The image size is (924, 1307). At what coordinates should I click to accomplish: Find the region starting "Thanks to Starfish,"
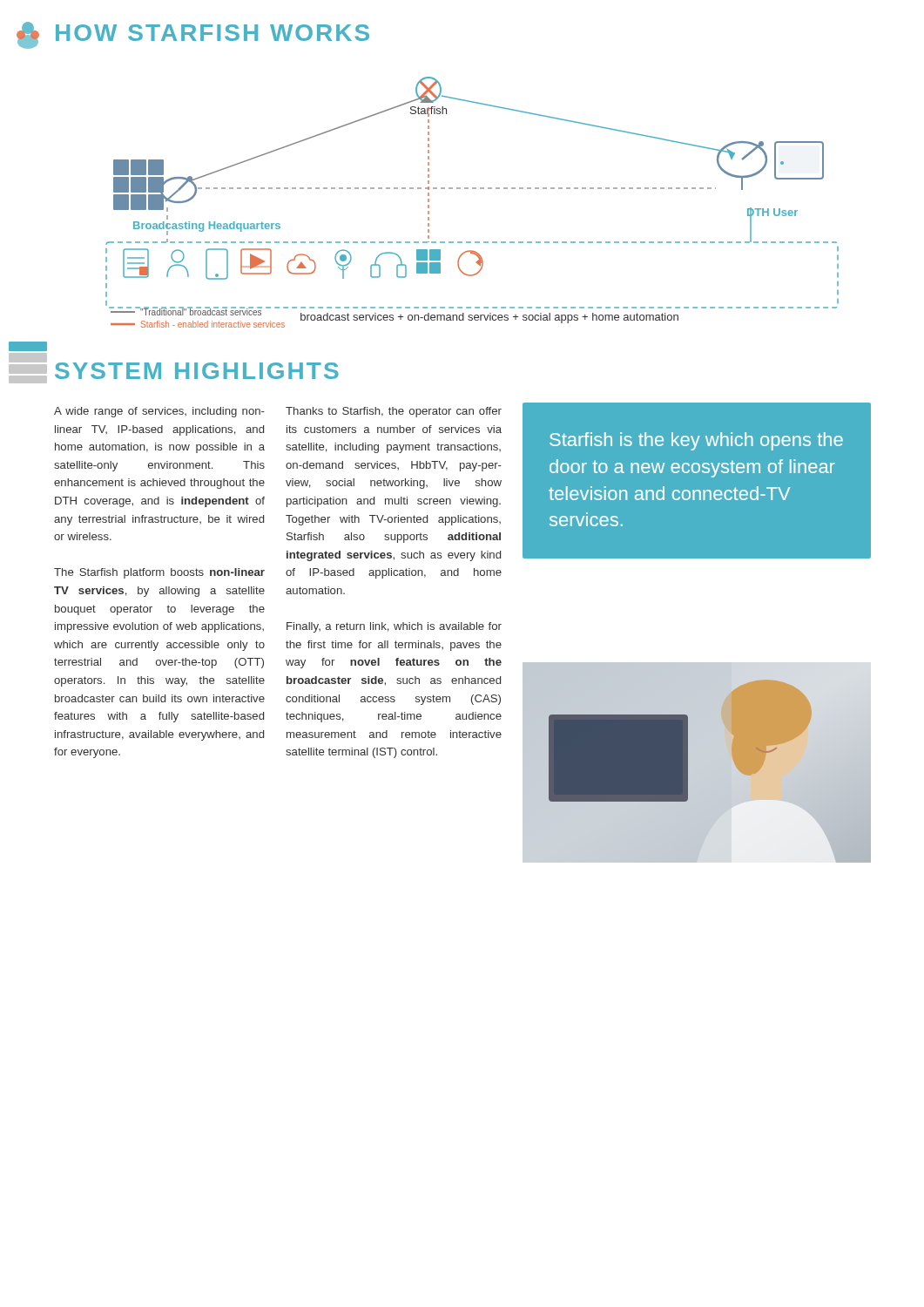(394, 581)
